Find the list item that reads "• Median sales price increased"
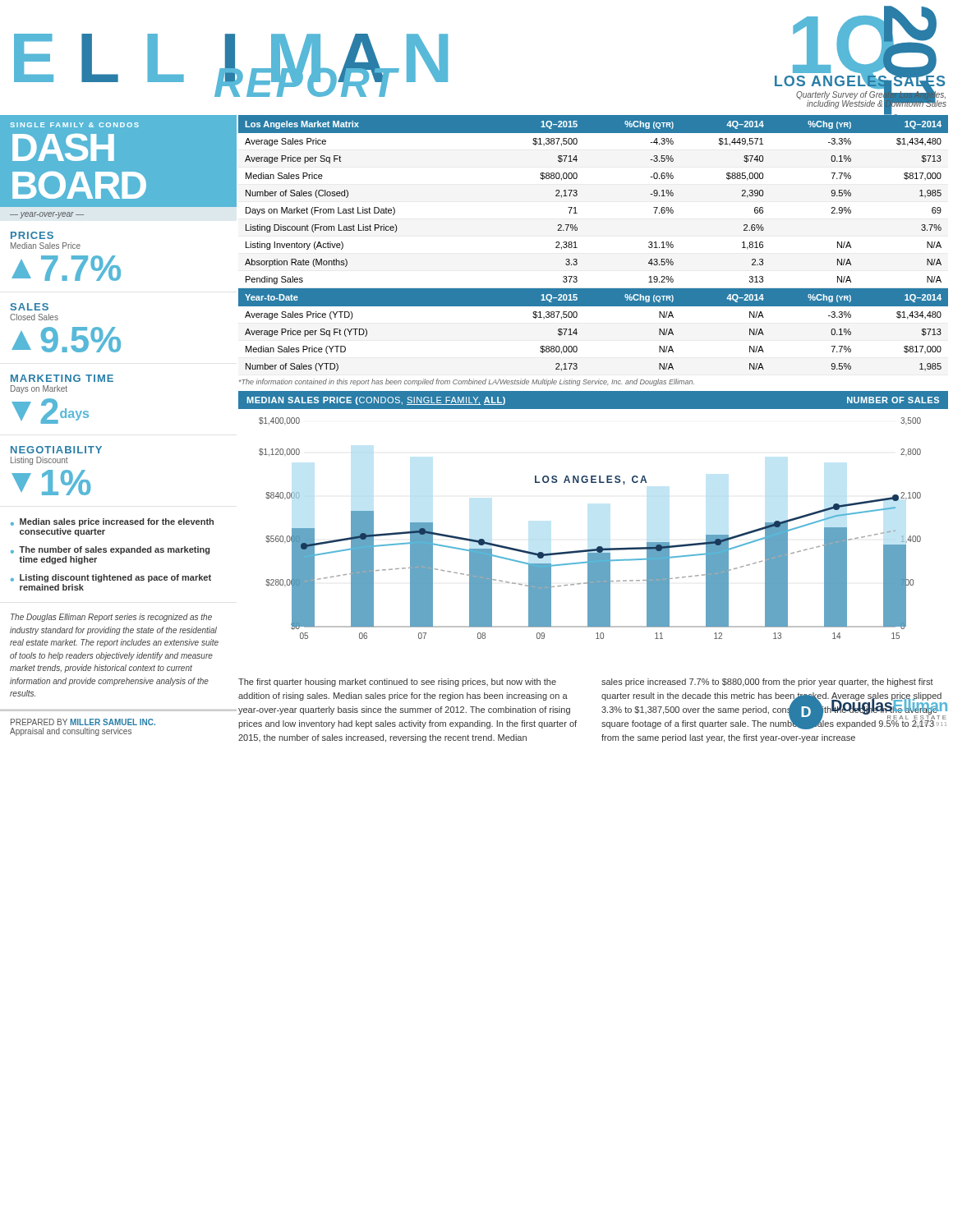This screenshot has width=953, height=1232. point(118,527)
